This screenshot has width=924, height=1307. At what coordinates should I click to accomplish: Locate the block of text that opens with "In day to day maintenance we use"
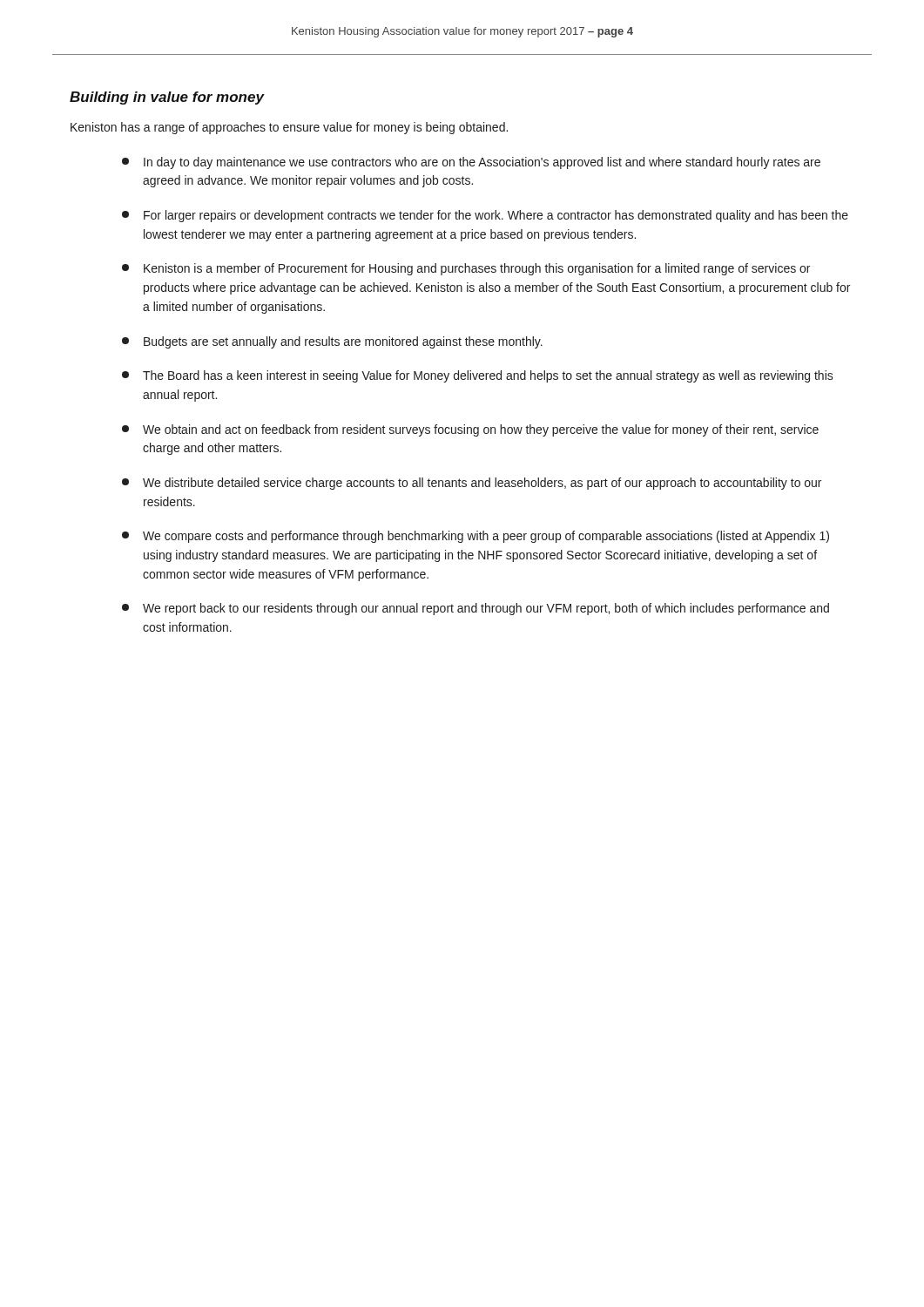pos(488,172)
